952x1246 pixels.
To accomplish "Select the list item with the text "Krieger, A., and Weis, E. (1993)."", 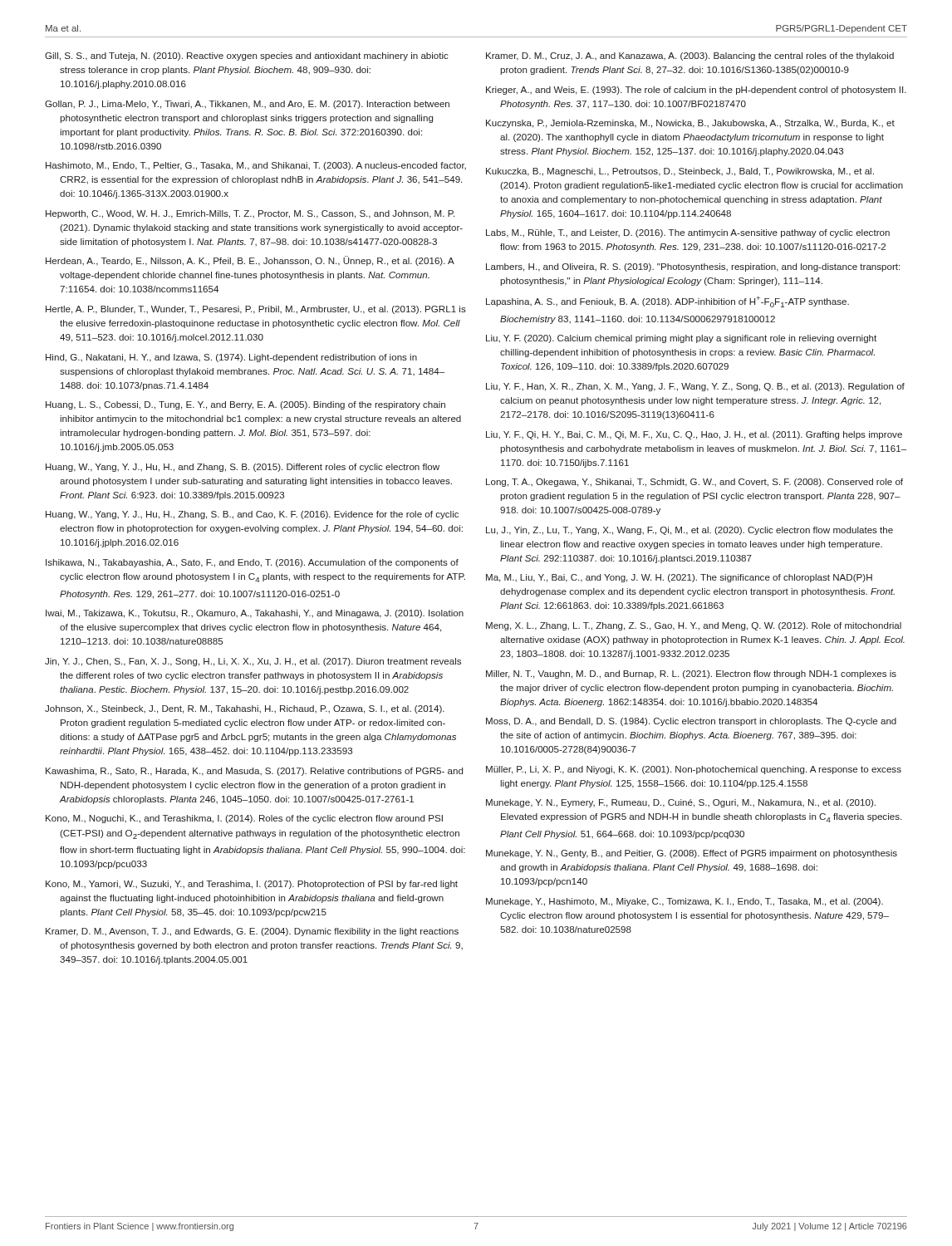I will point(696,96).
